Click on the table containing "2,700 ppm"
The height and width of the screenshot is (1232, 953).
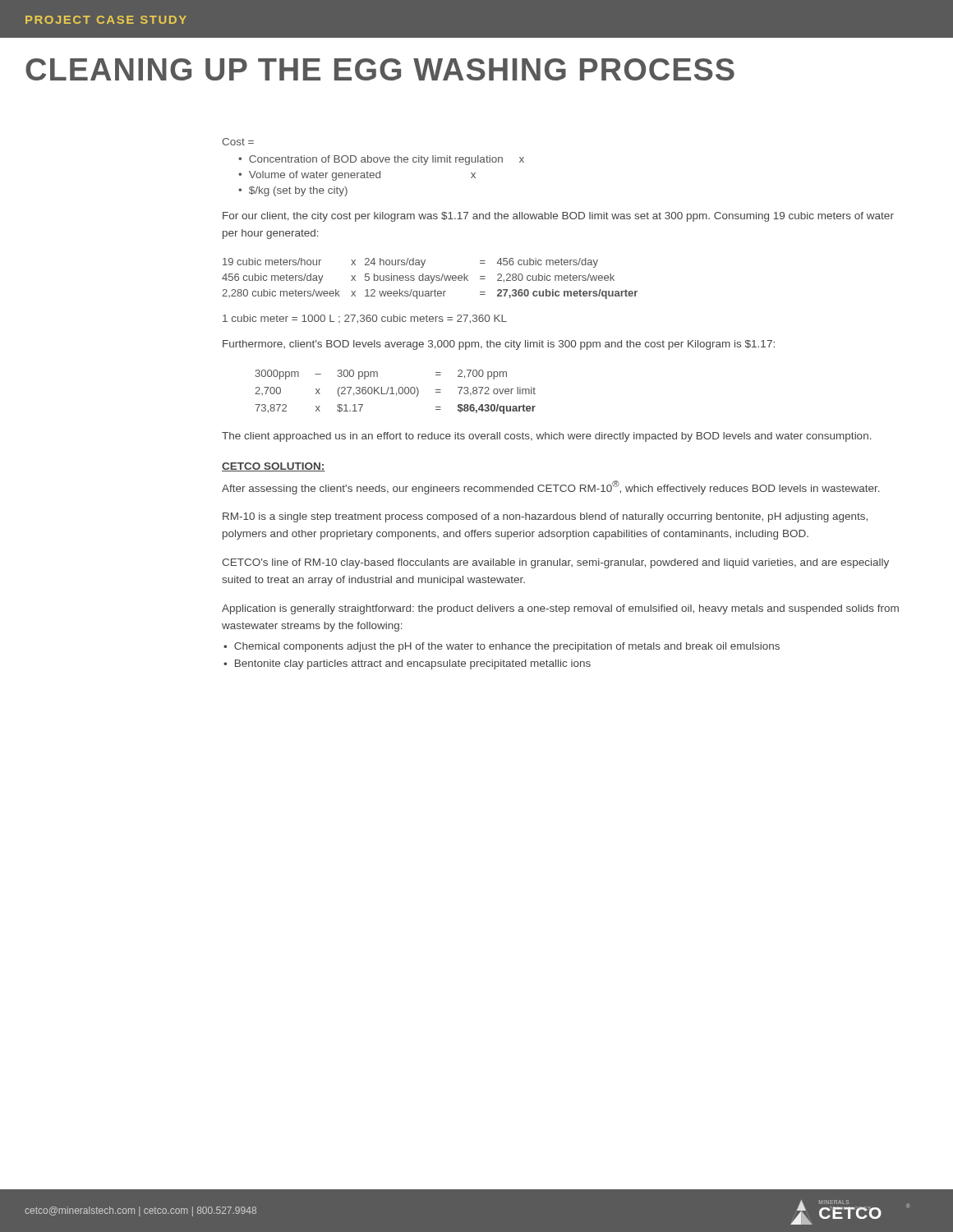click(x=567, y=390)
